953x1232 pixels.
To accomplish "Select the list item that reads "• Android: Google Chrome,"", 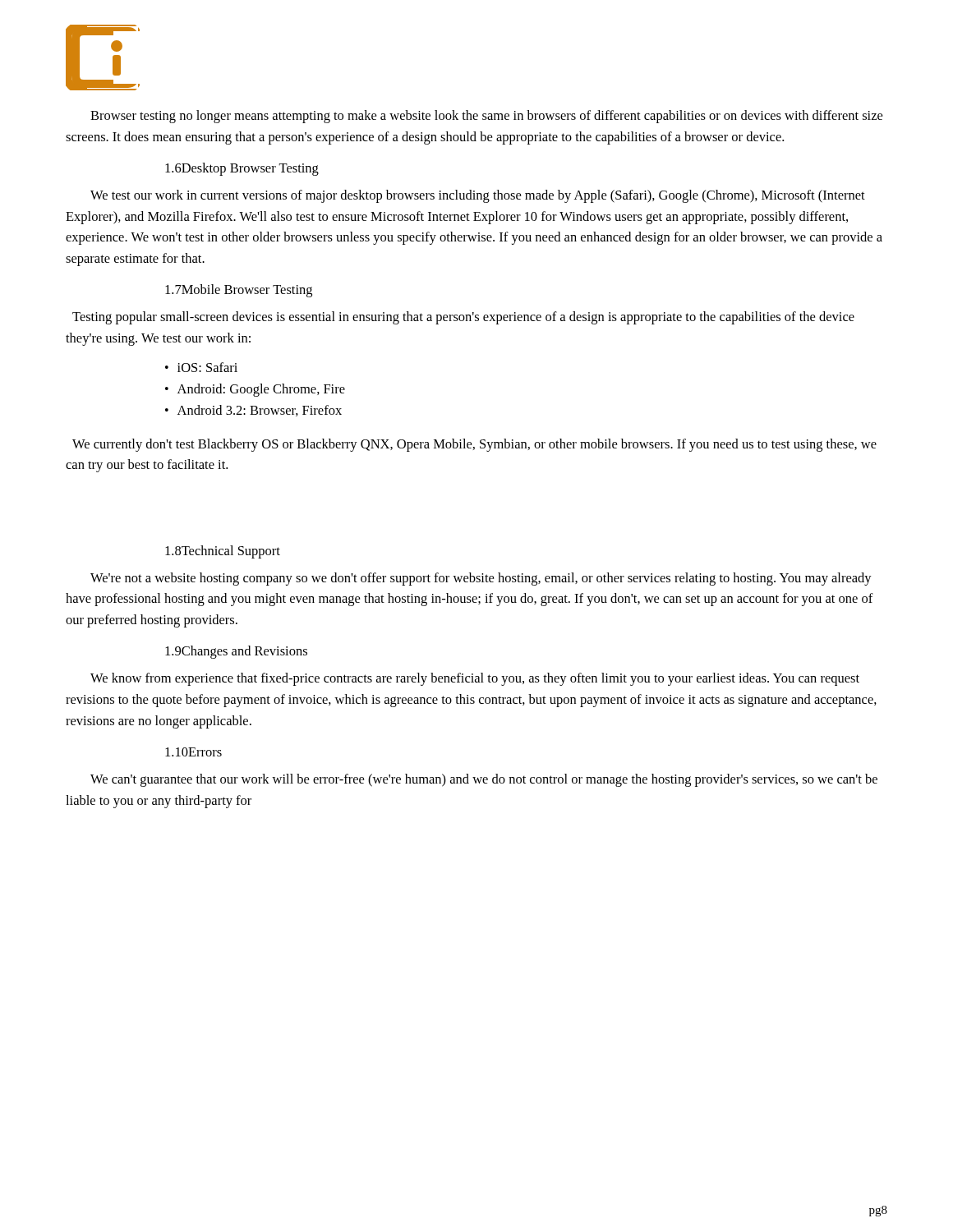I will [x=255, y=389].
